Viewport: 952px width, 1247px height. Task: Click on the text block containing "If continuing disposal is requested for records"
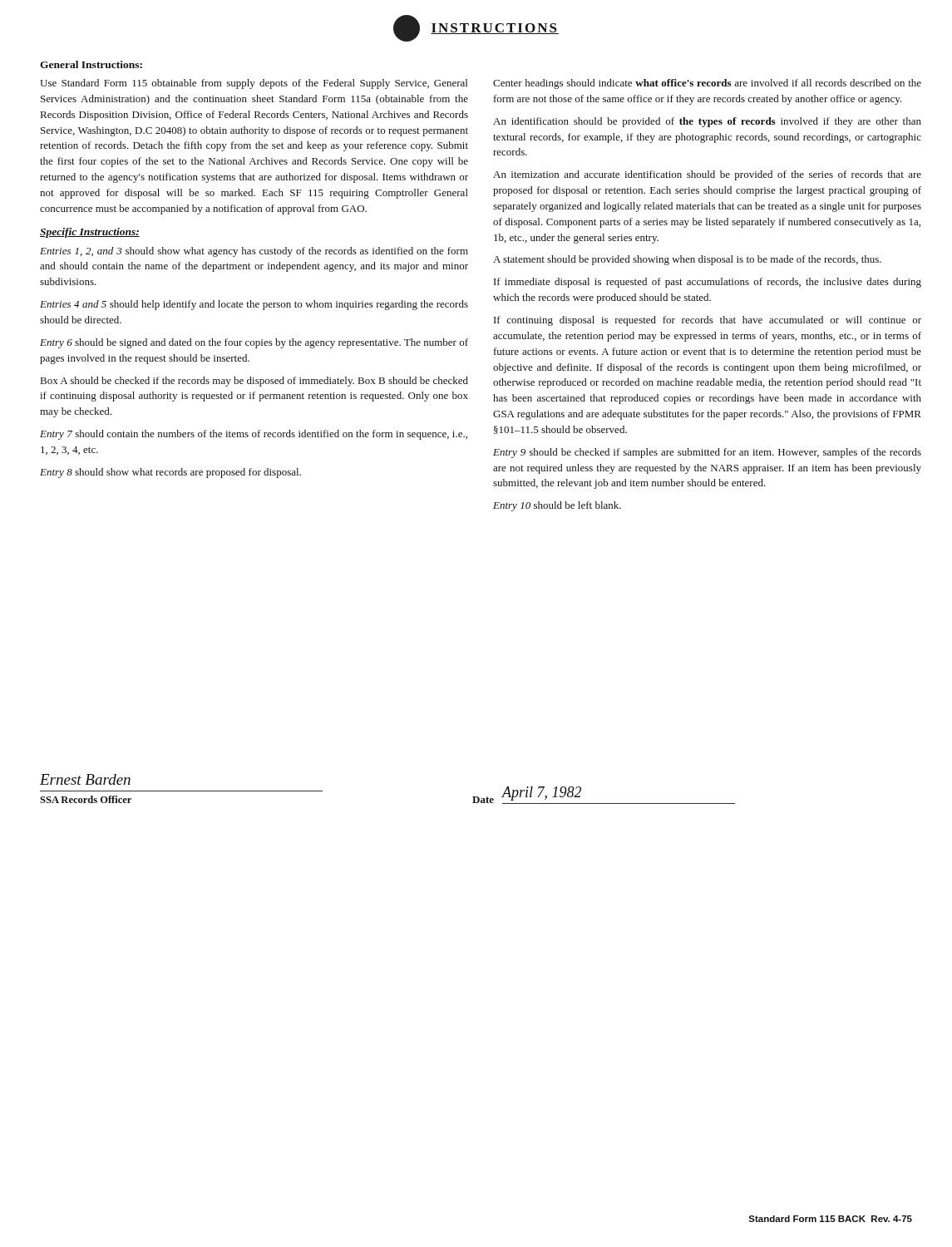pos(707,374)
